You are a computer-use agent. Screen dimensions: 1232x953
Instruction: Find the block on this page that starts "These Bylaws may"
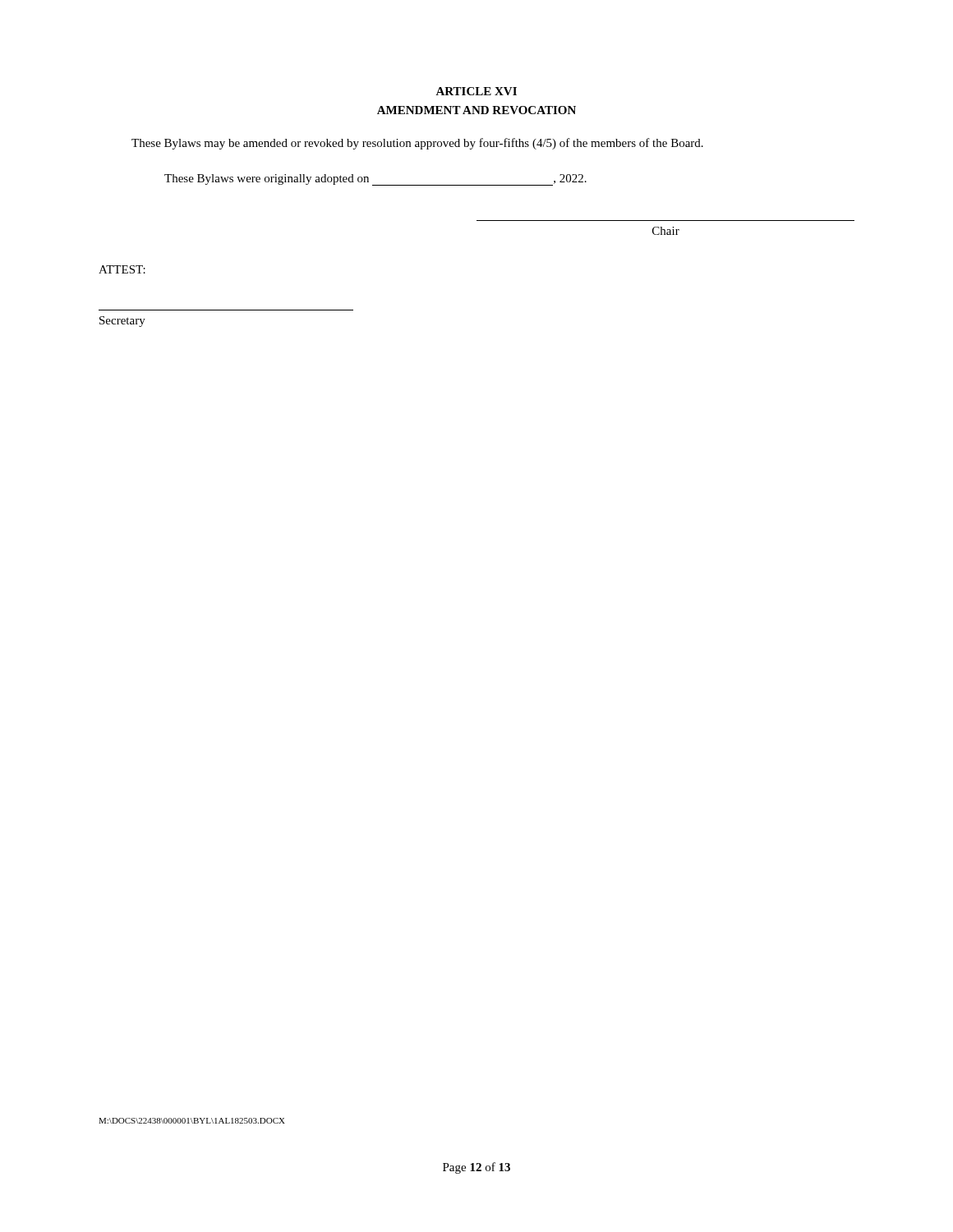[418, 143]
